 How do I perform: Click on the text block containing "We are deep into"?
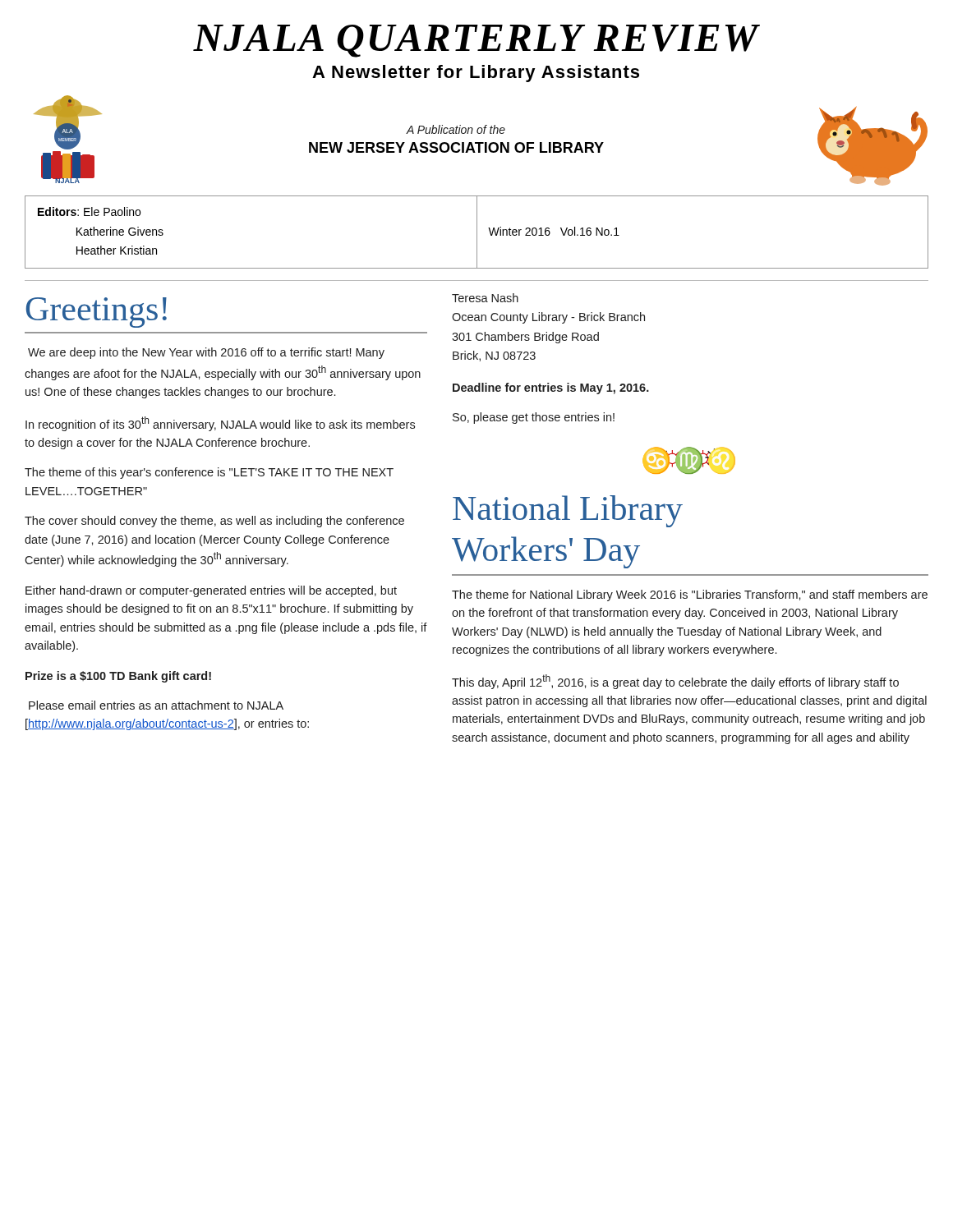[x=223, y=372]
